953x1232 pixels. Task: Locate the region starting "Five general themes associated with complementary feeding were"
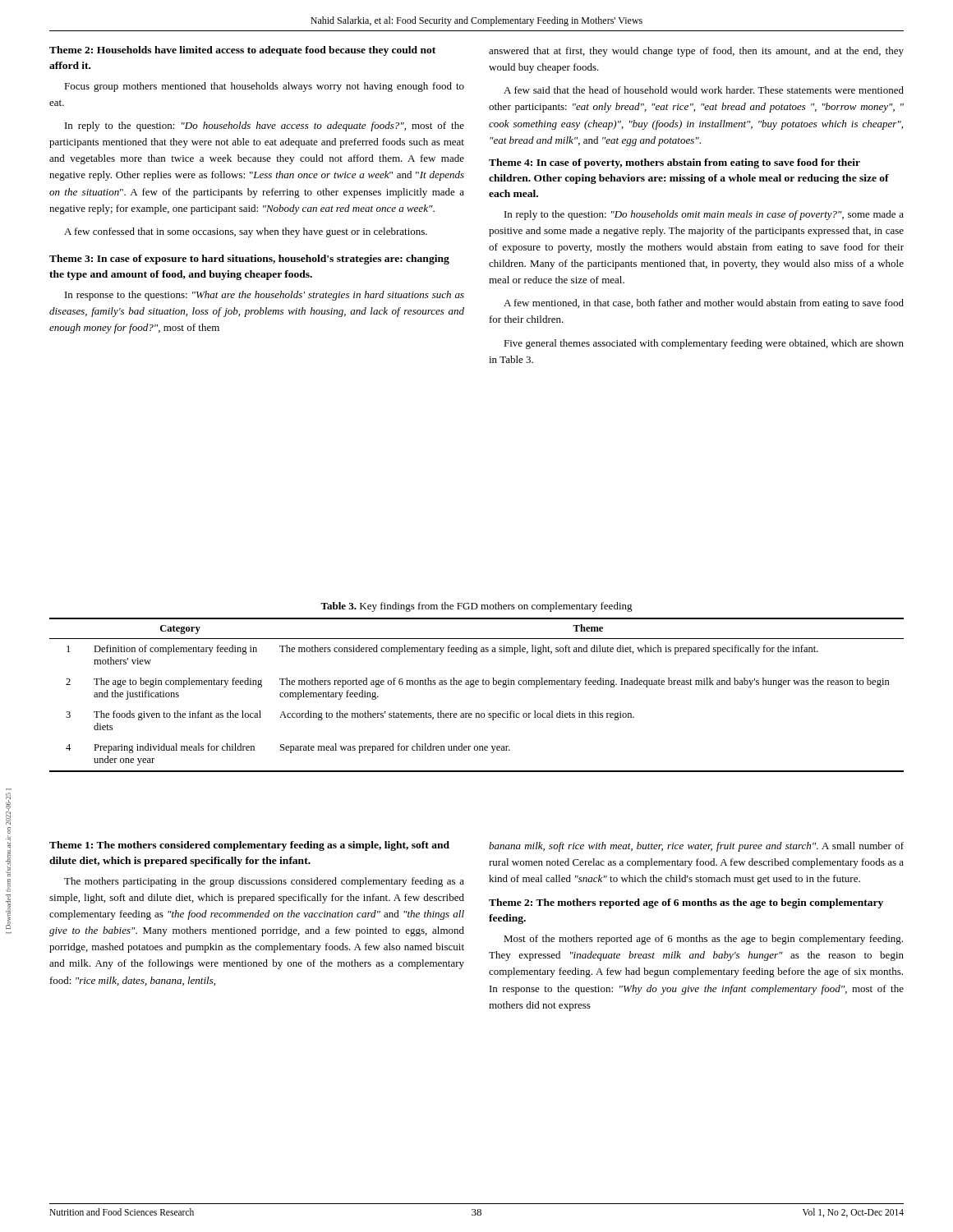(x=696, y=351)
